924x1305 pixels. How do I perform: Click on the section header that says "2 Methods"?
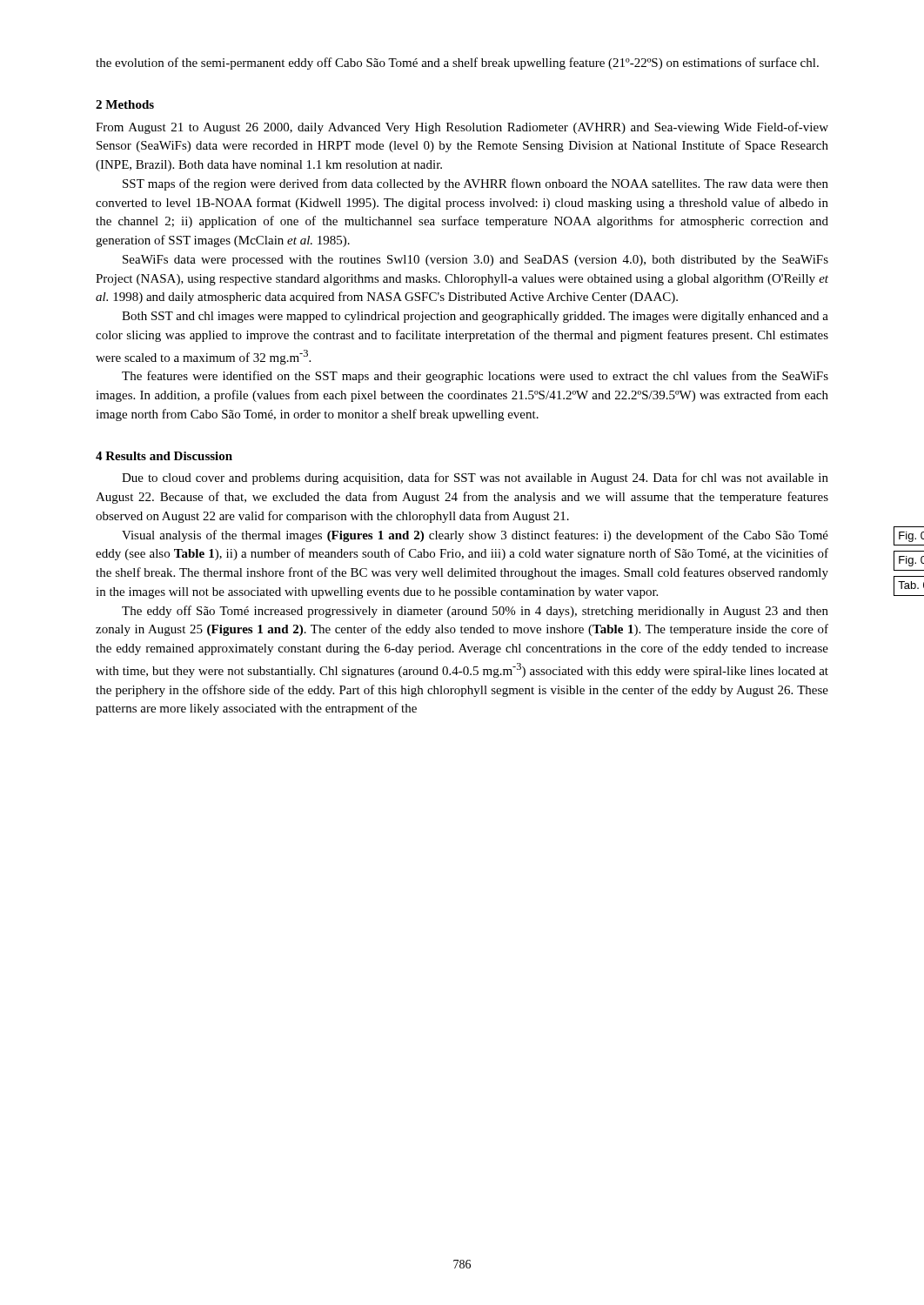[125, 104]
